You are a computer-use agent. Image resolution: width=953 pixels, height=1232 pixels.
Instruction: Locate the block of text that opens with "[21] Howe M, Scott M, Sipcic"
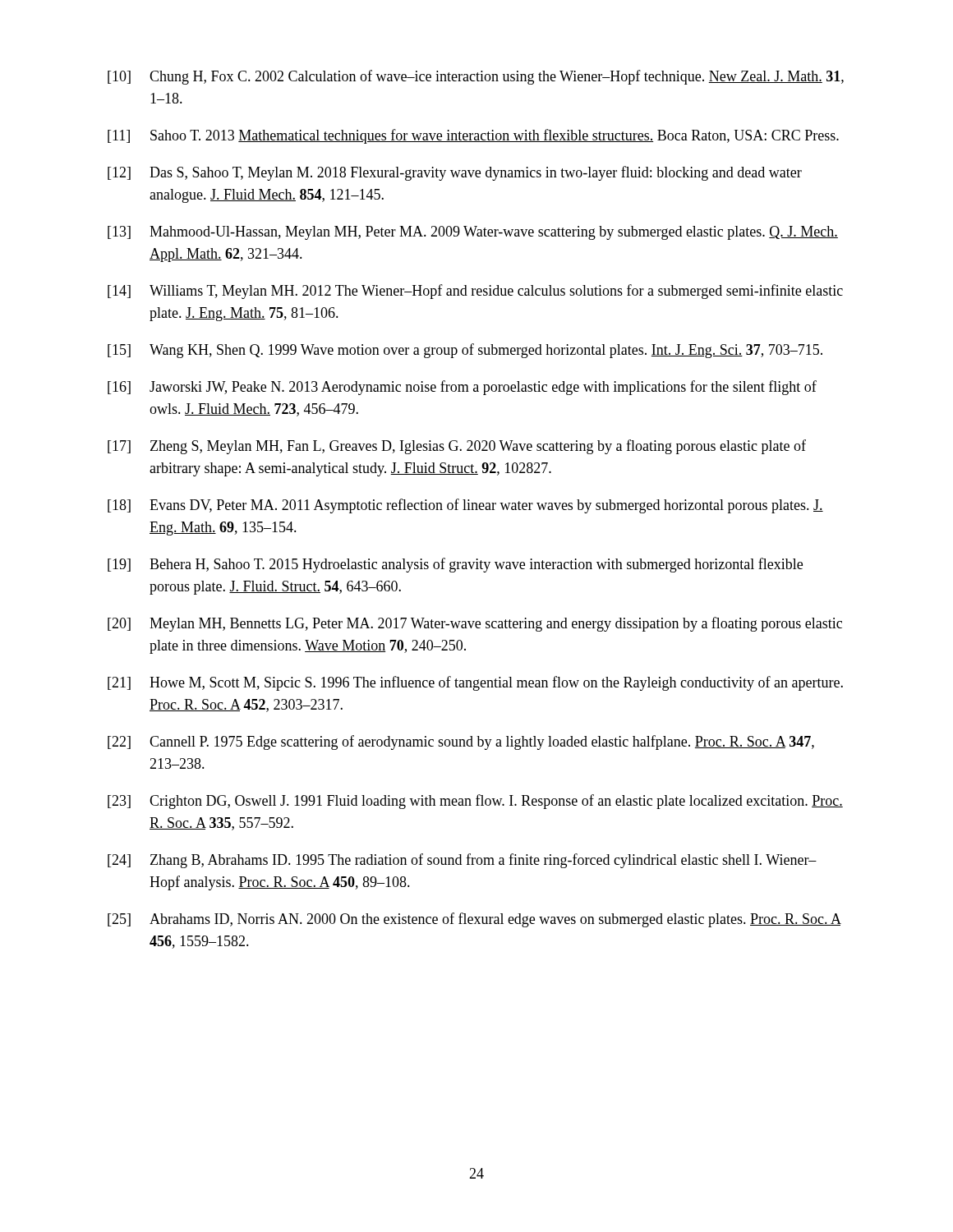pos(476,694)
